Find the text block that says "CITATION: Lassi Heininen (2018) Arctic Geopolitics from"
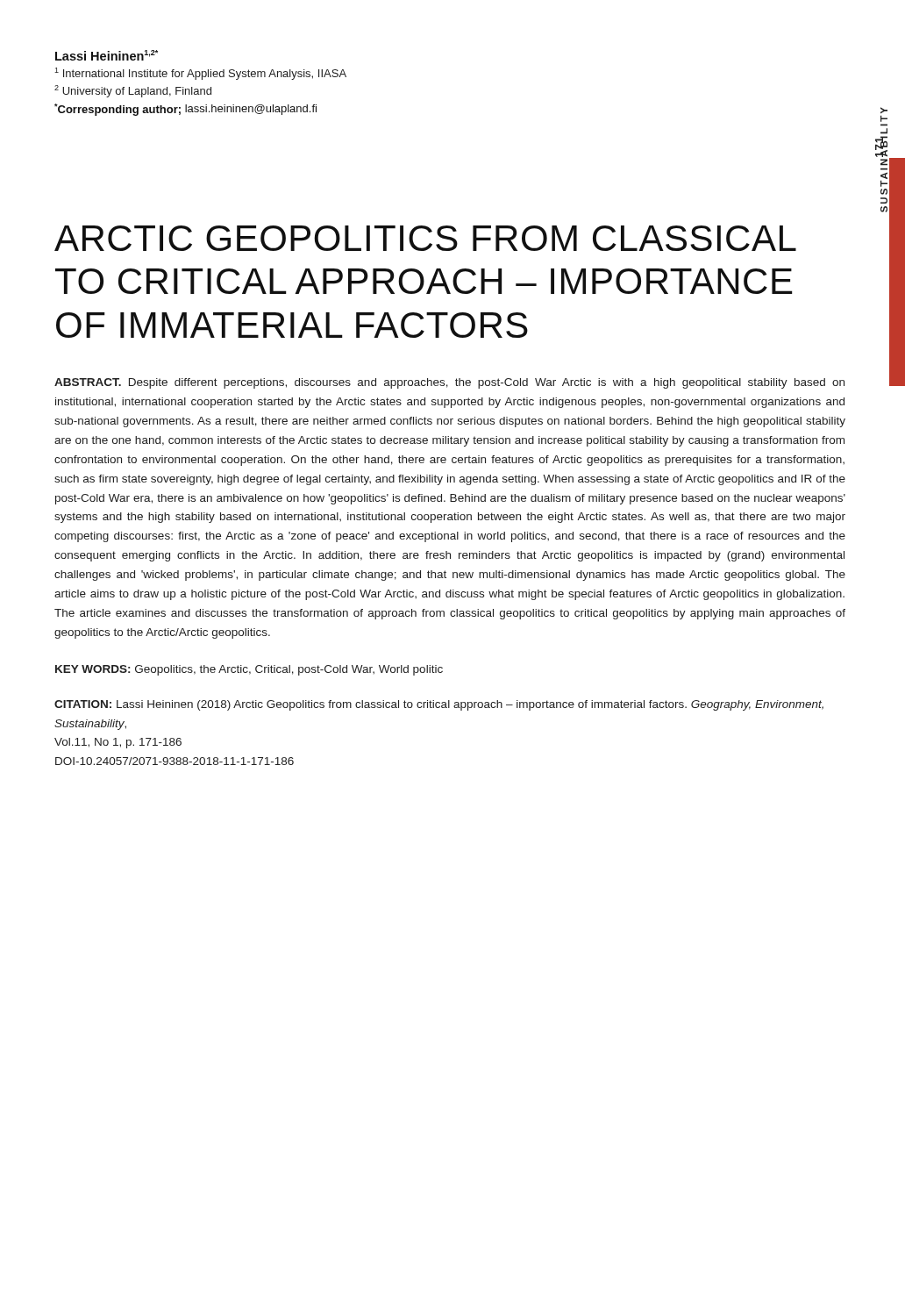Image resolution: width=905 pixels, height=1316 pixels. click(439, 705)
